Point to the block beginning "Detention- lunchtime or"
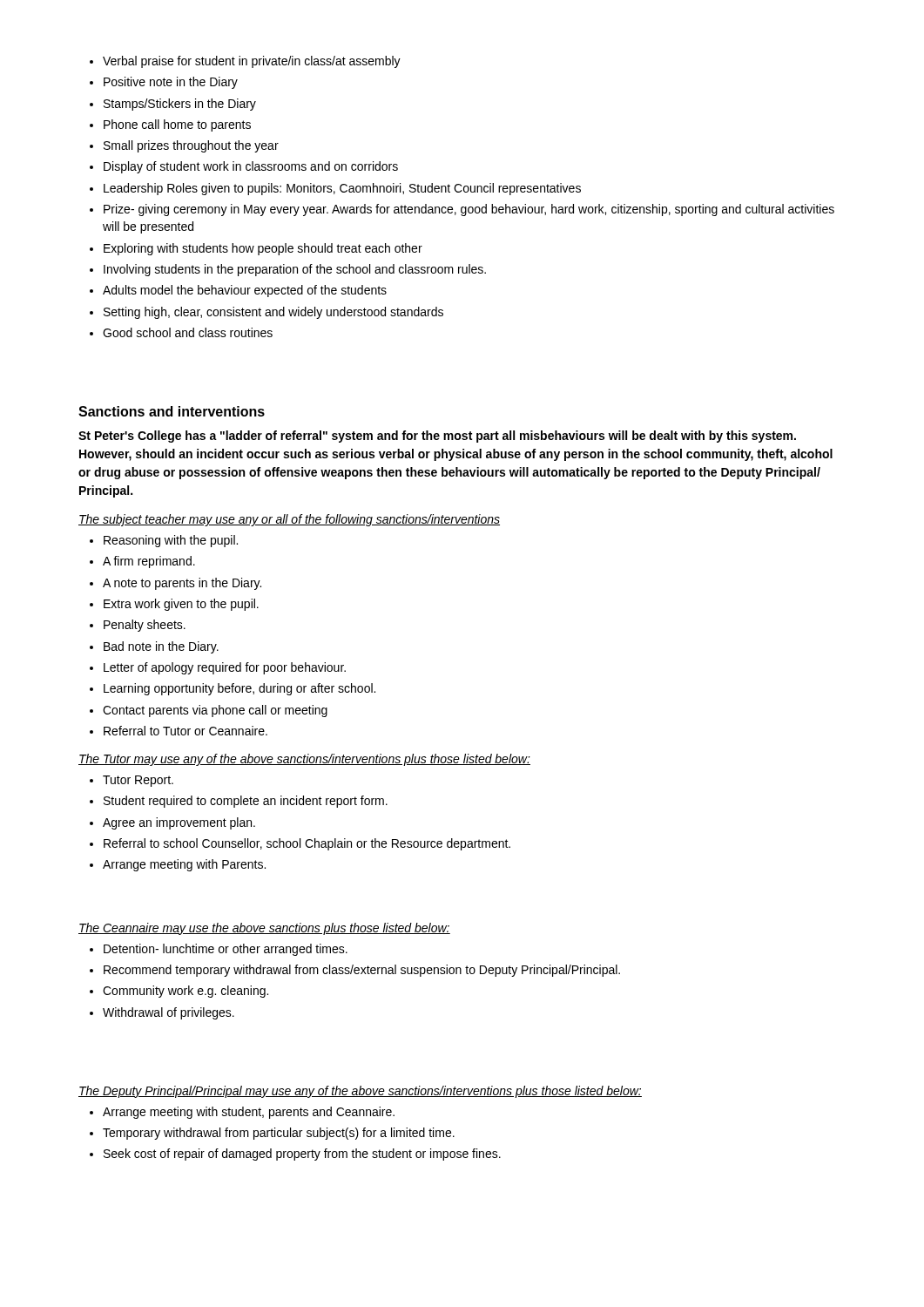Viewport: 924px width, 1307px height. click(219, 950)
